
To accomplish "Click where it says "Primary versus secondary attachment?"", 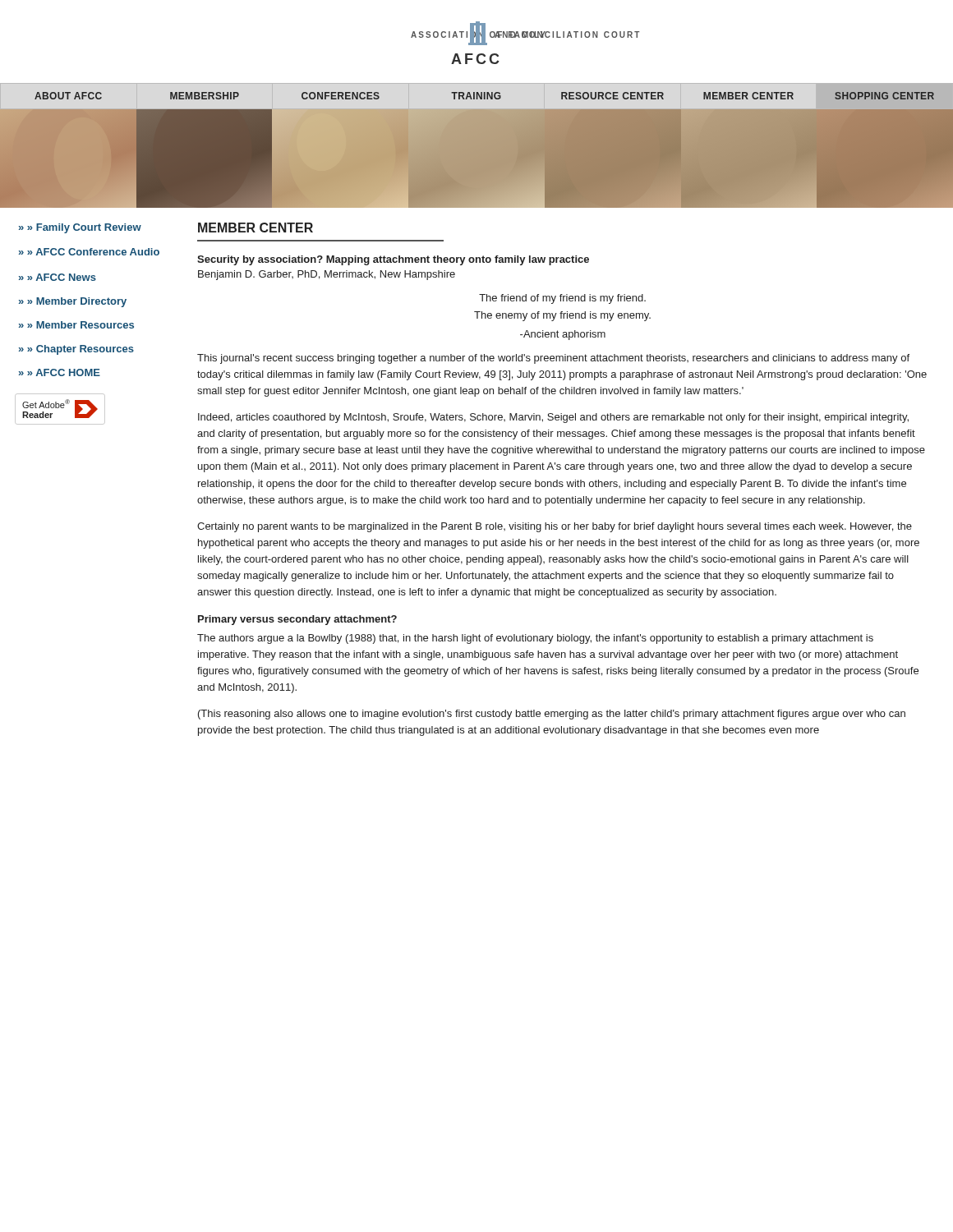I will pos(297,618).
